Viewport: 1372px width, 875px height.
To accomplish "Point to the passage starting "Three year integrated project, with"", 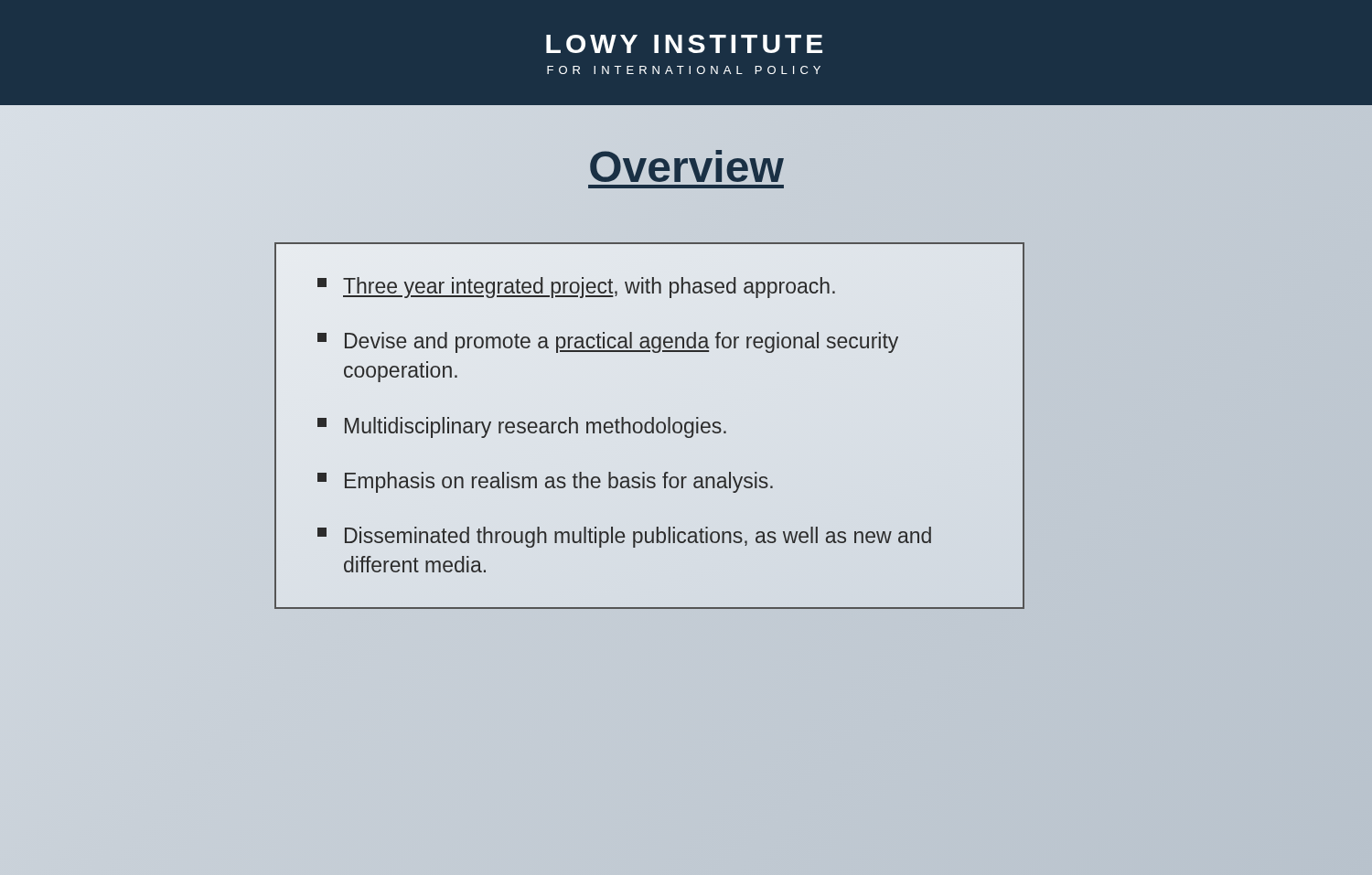I will (x=649, y=286).
